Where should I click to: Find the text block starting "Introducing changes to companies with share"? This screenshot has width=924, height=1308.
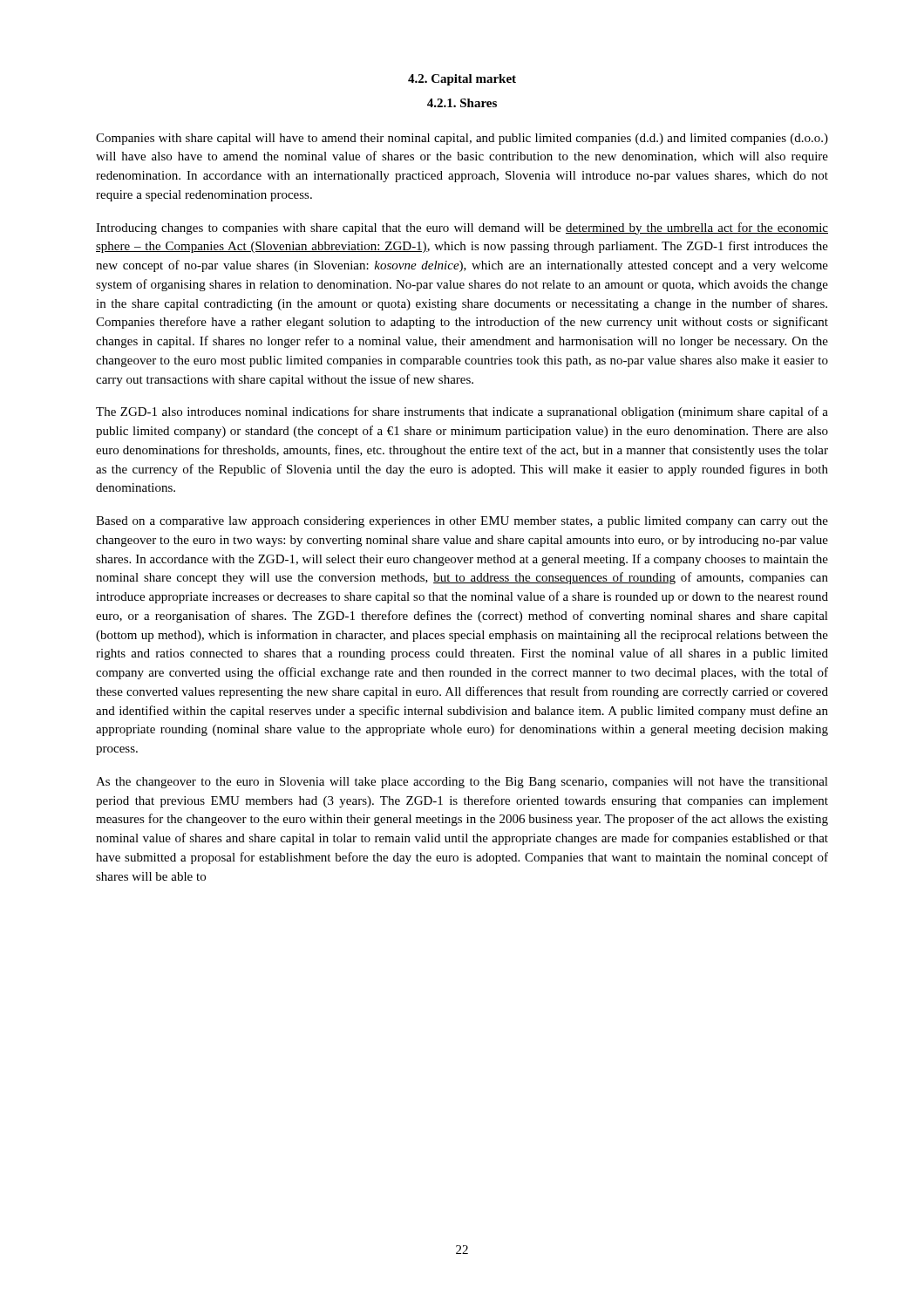click(x=462, y=303)
